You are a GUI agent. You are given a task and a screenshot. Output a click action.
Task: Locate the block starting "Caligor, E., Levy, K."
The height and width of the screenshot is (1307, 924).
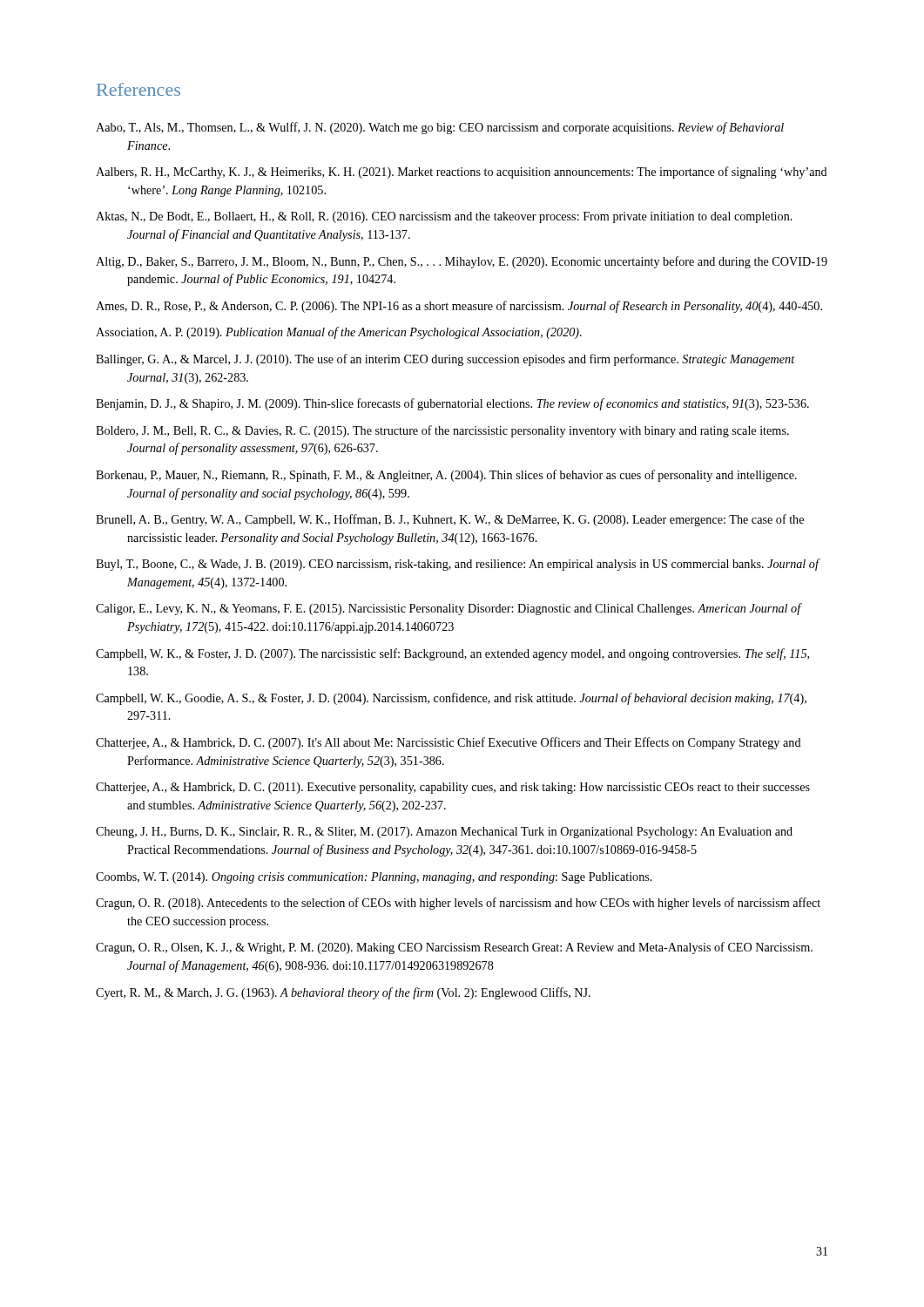coord(448,618)
